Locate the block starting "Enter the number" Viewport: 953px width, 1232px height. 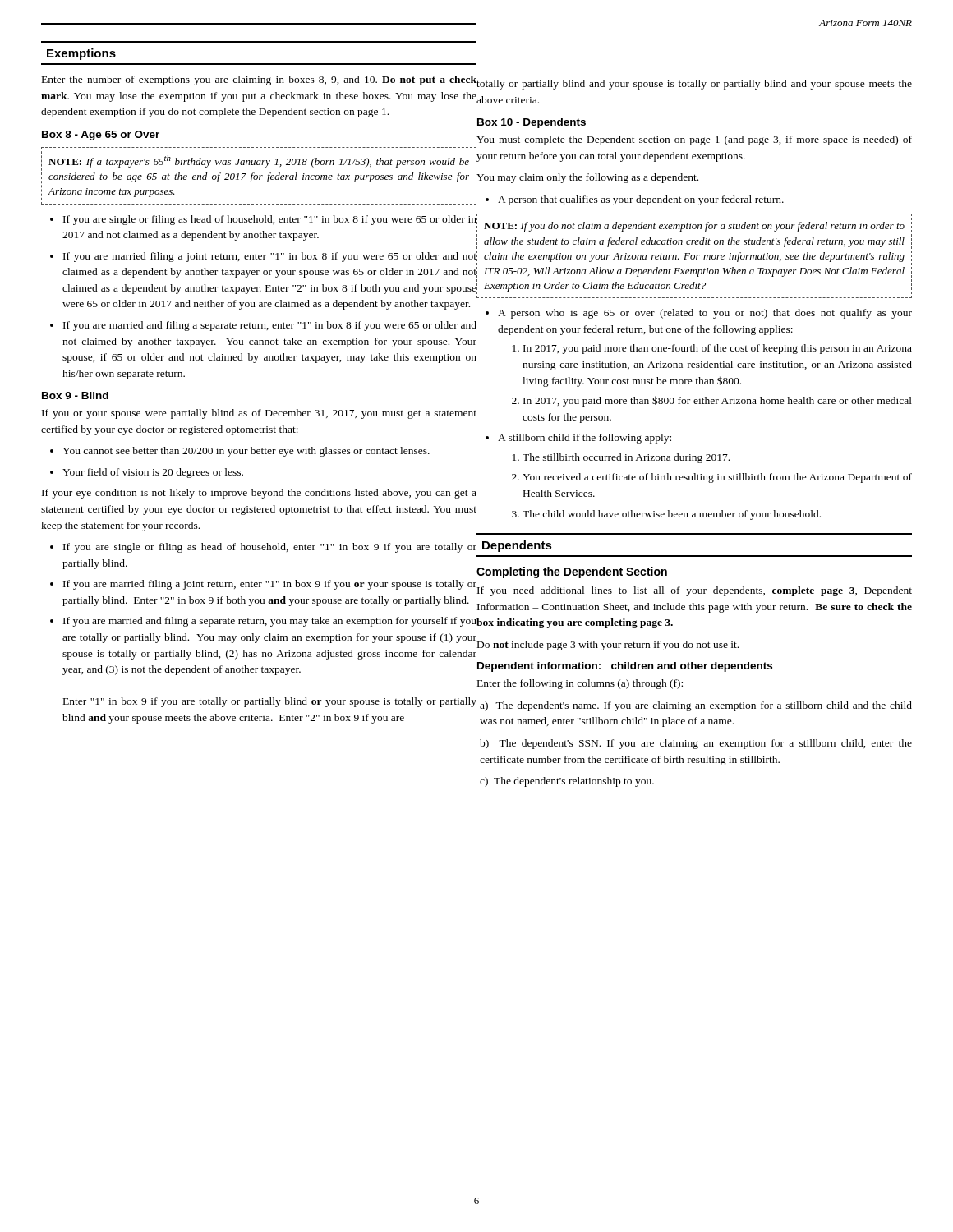259,95
